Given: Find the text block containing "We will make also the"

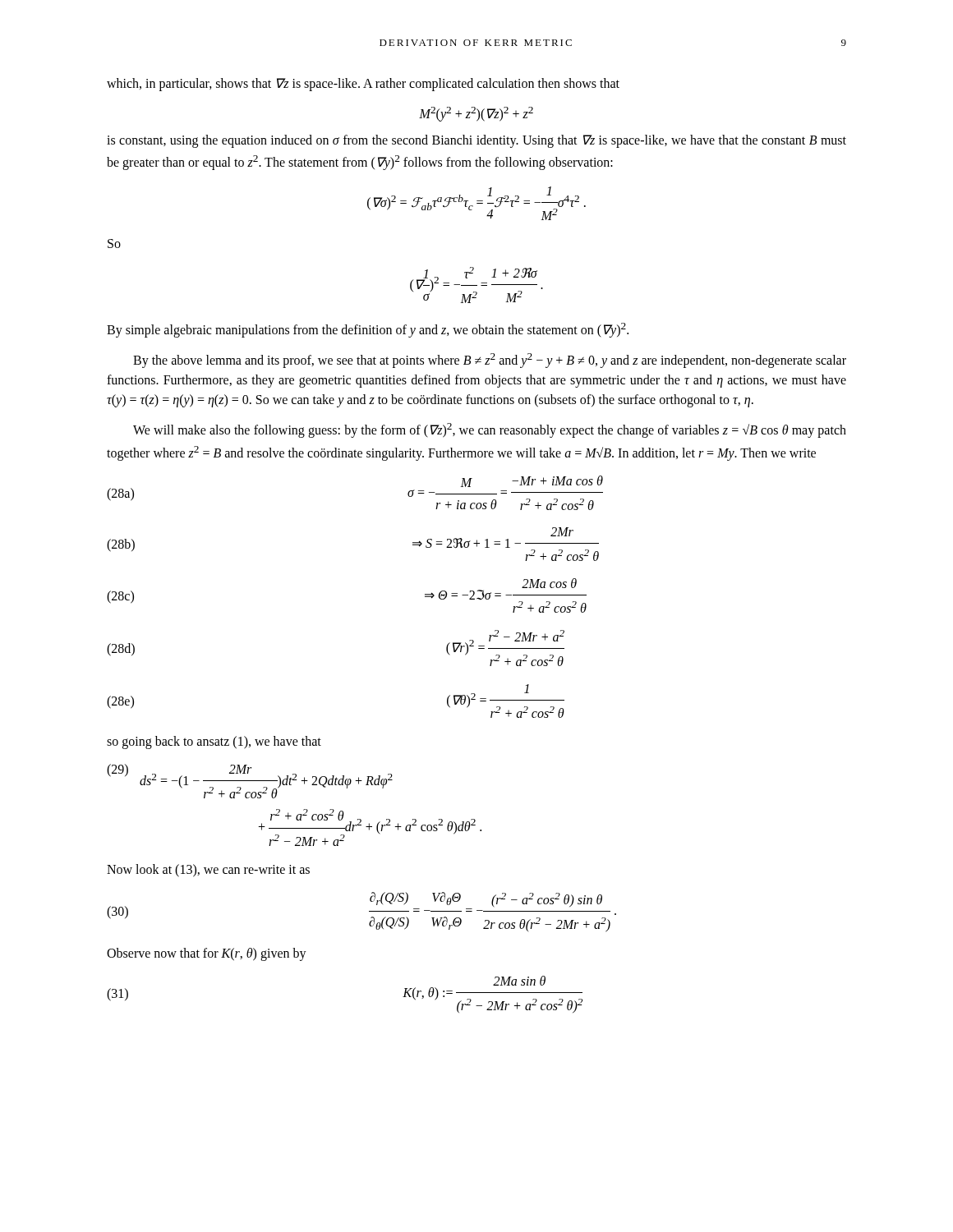Looking at the screenshot, I should click(476, 441).
